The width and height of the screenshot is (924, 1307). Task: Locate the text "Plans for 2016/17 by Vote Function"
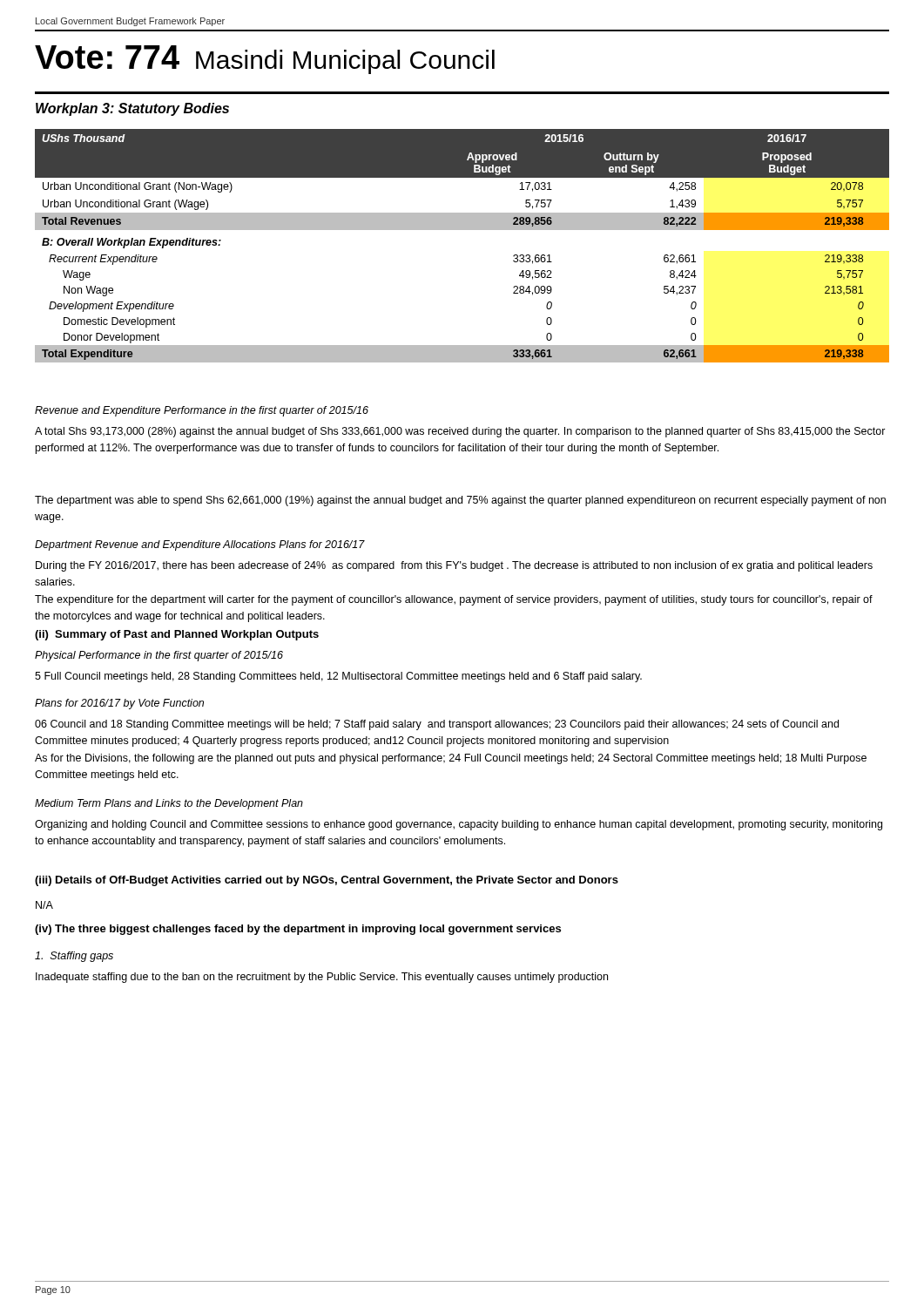120,703
